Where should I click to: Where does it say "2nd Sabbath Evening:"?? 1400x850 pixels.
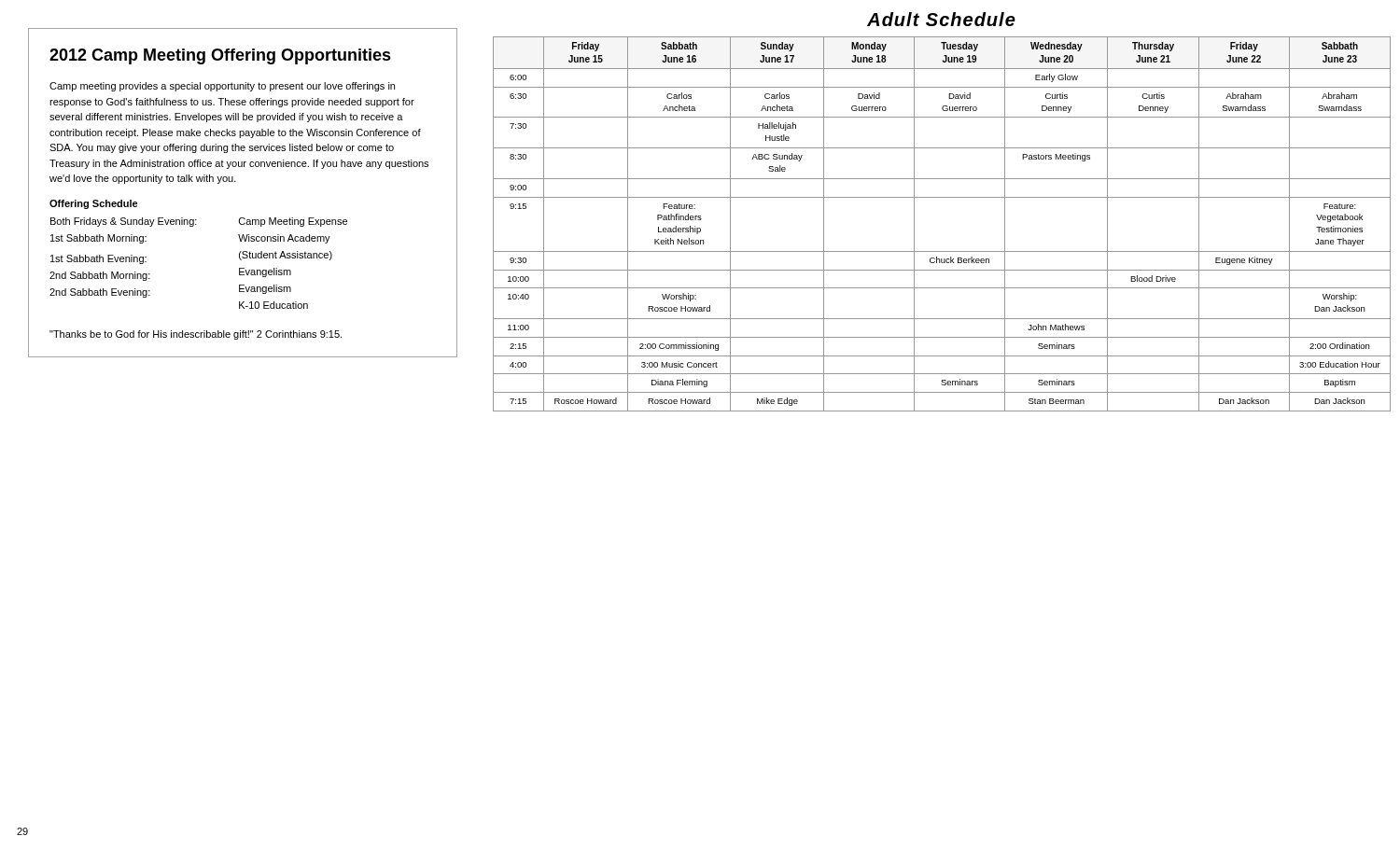100,292
